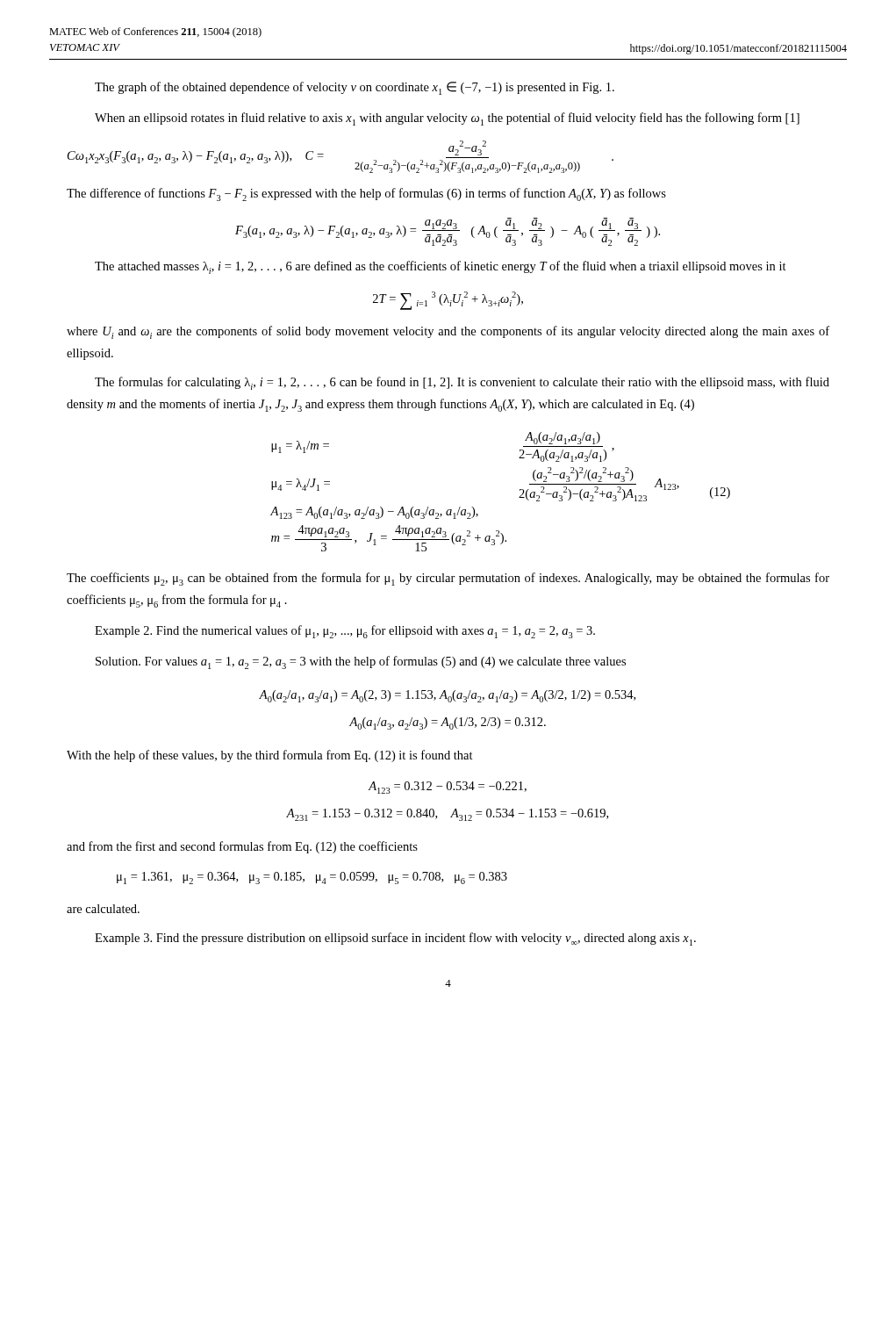Where is the passage that starts "where Ui and ωi are"?
The image size is (896, 1317).
click(x=448, y=343)
